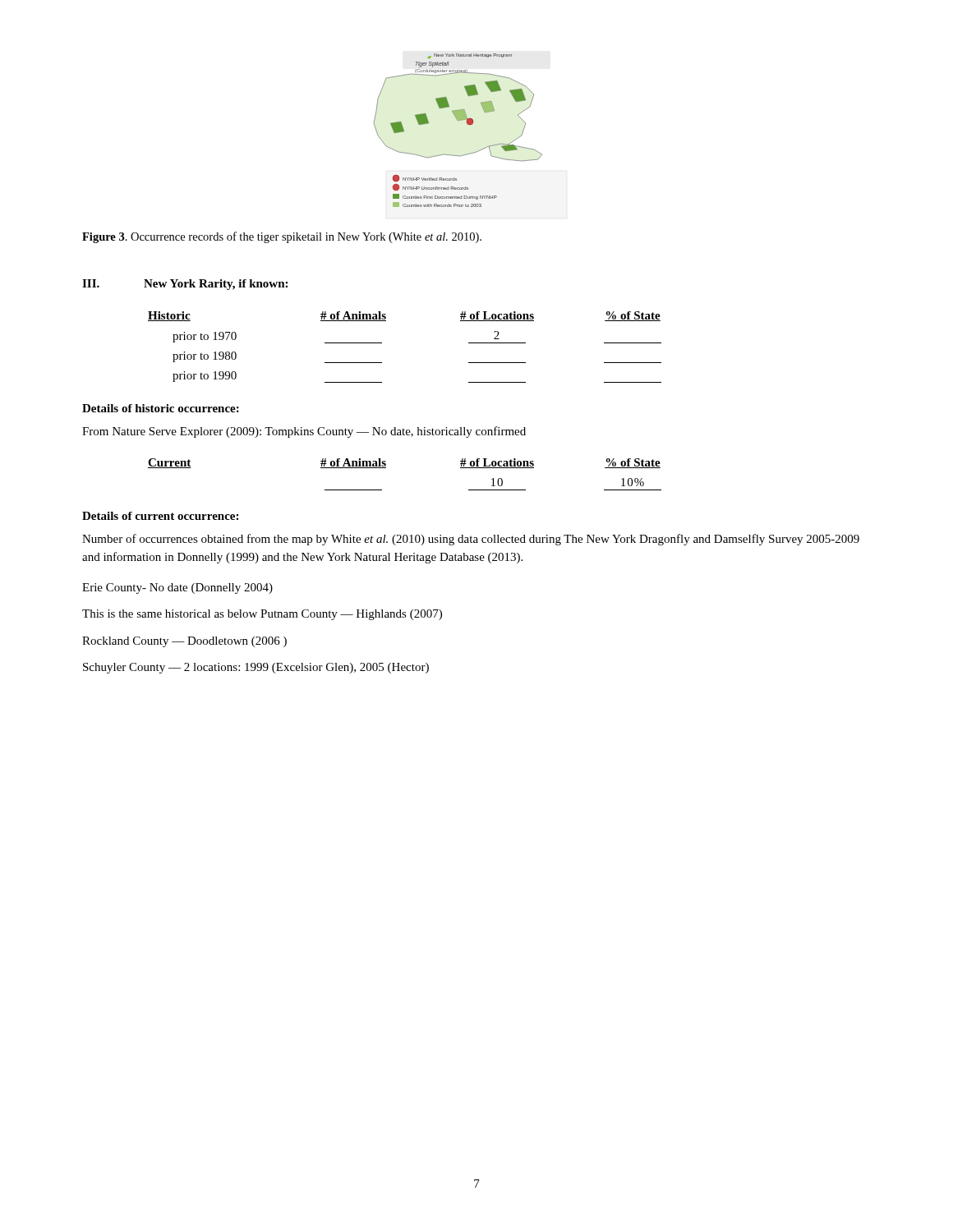Find the text block that reads "Erie County- No date (Donnelly"

point(177,587)
